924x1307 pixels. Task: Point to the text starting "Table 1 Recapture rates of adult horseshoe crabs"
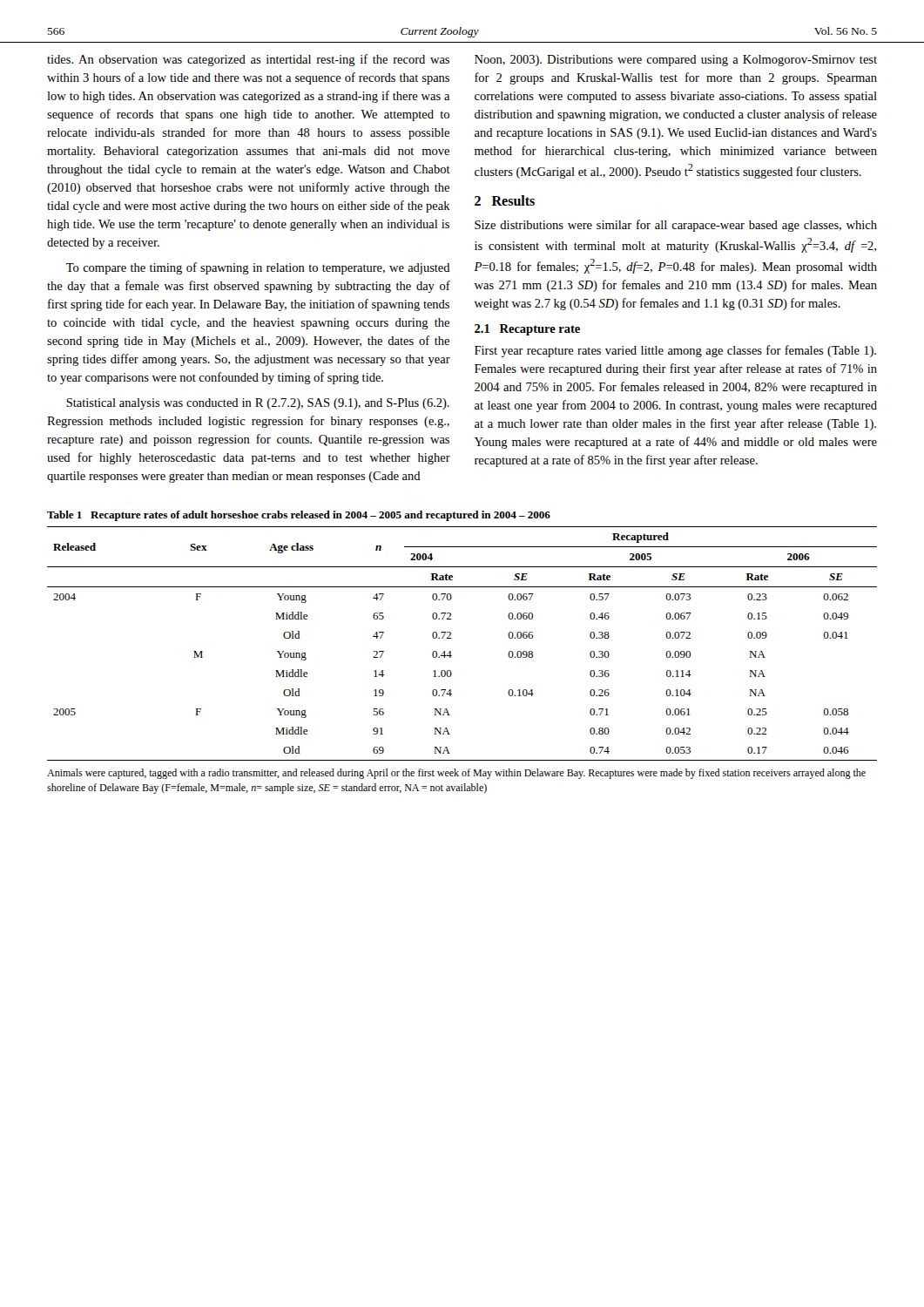[299, 515]
